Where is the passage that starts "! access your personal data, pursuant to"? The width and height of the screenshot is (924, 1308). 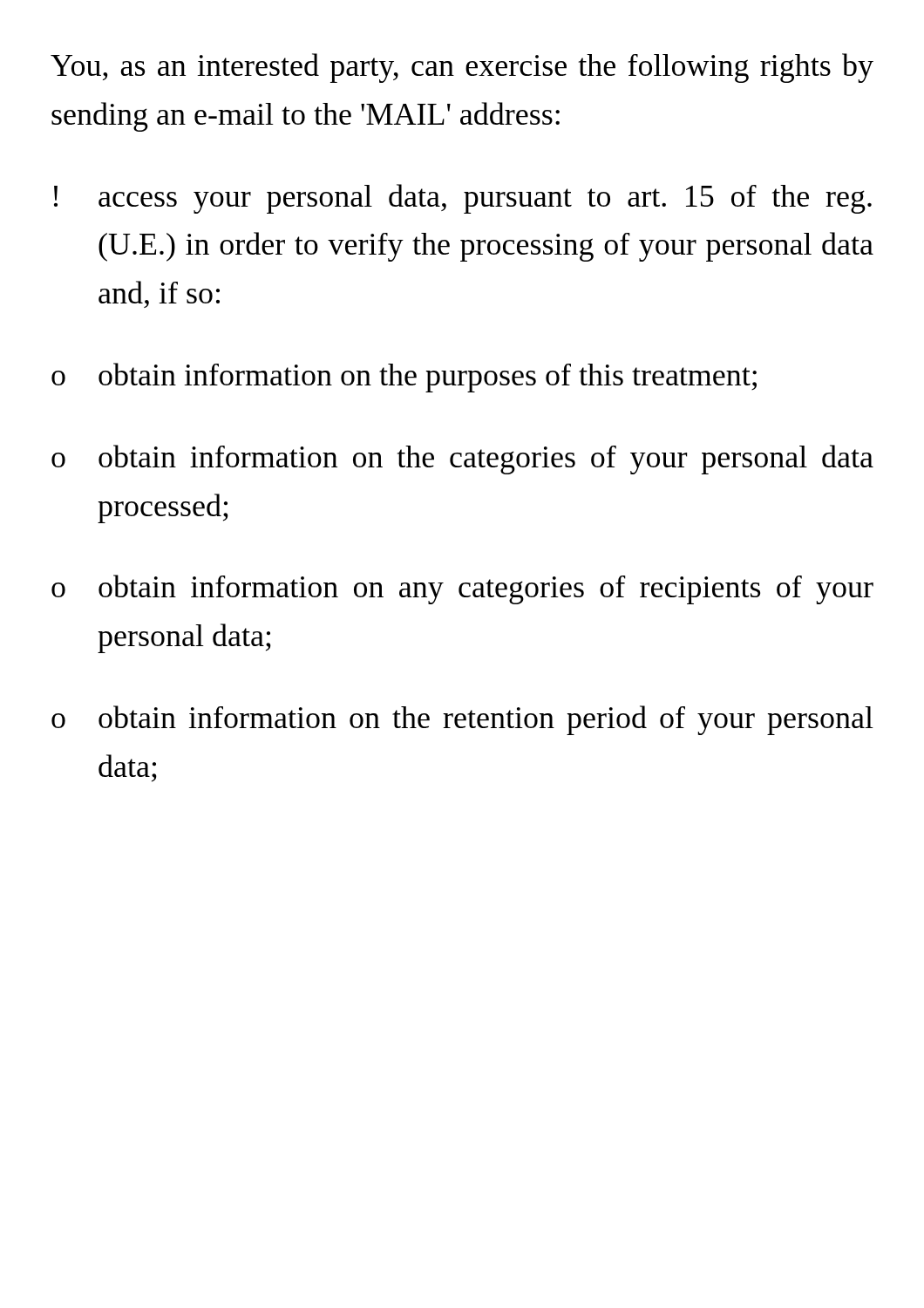point(462,245)
